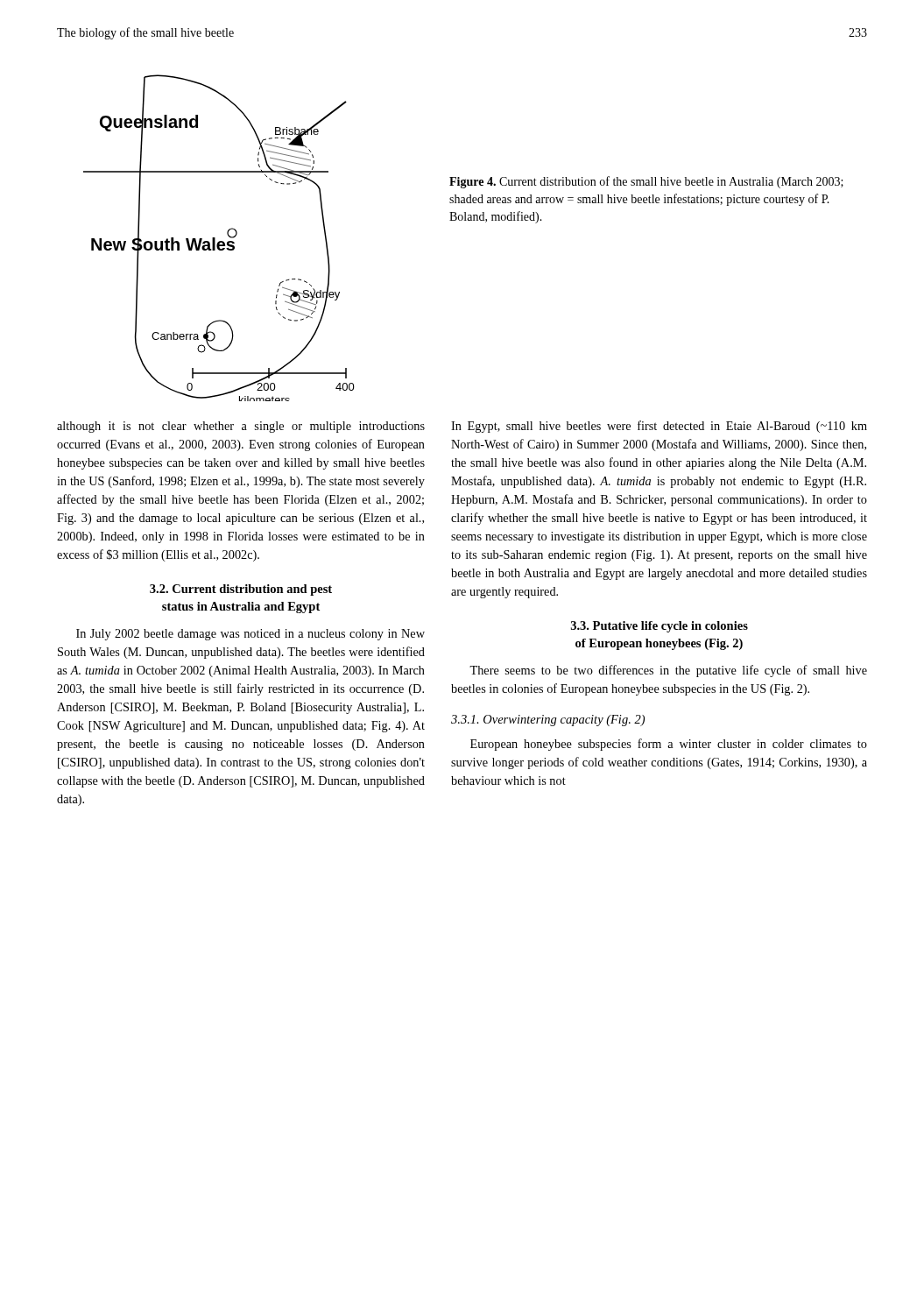This screenshot has width=924, height=1314.
Task: Locate the element starting "In Egypt, small hive beetles"
Action: coord(659,509)
